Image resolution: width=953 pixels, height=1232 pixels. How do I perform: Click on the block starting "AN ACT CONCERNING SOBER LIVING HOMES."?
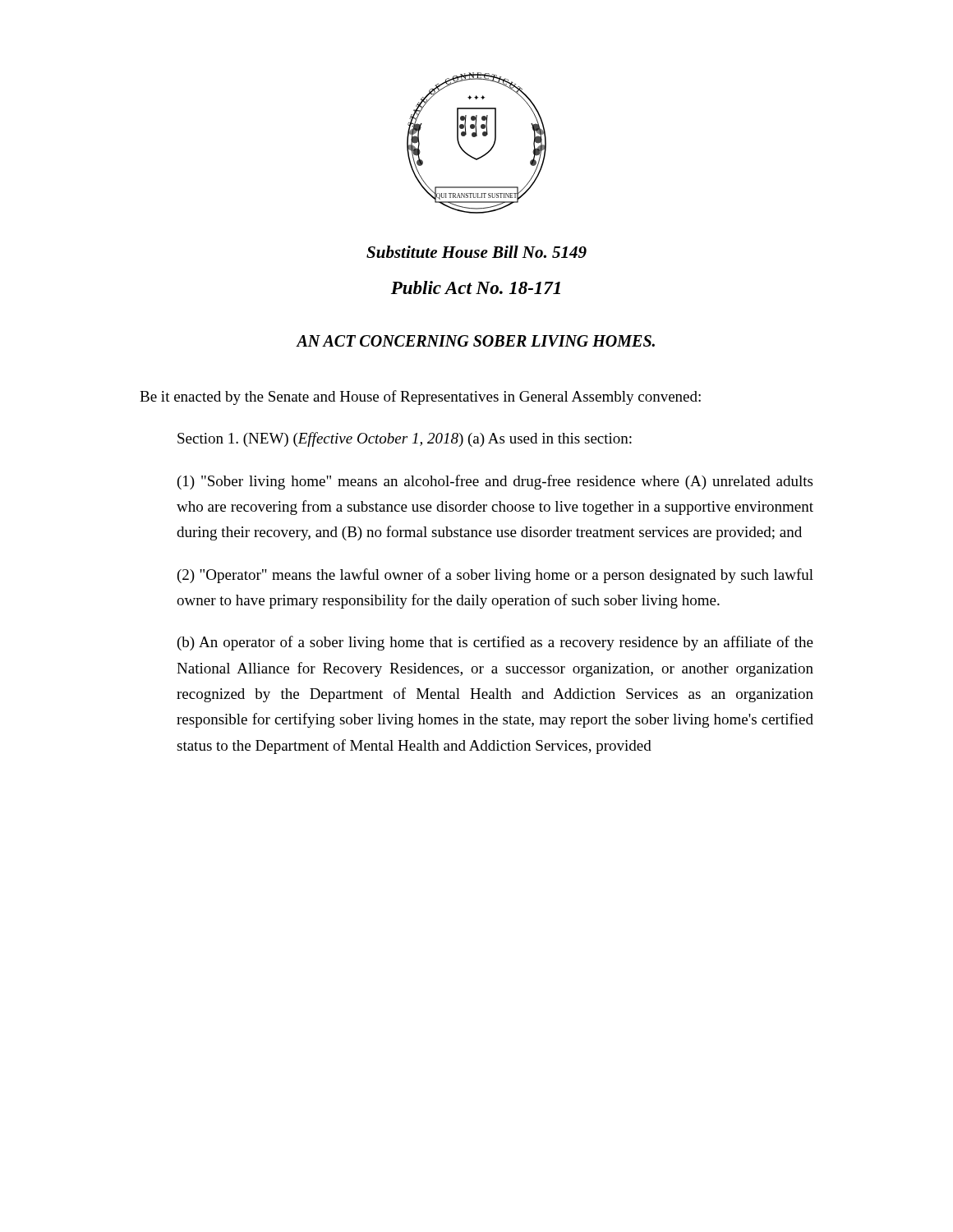[476, 341]
